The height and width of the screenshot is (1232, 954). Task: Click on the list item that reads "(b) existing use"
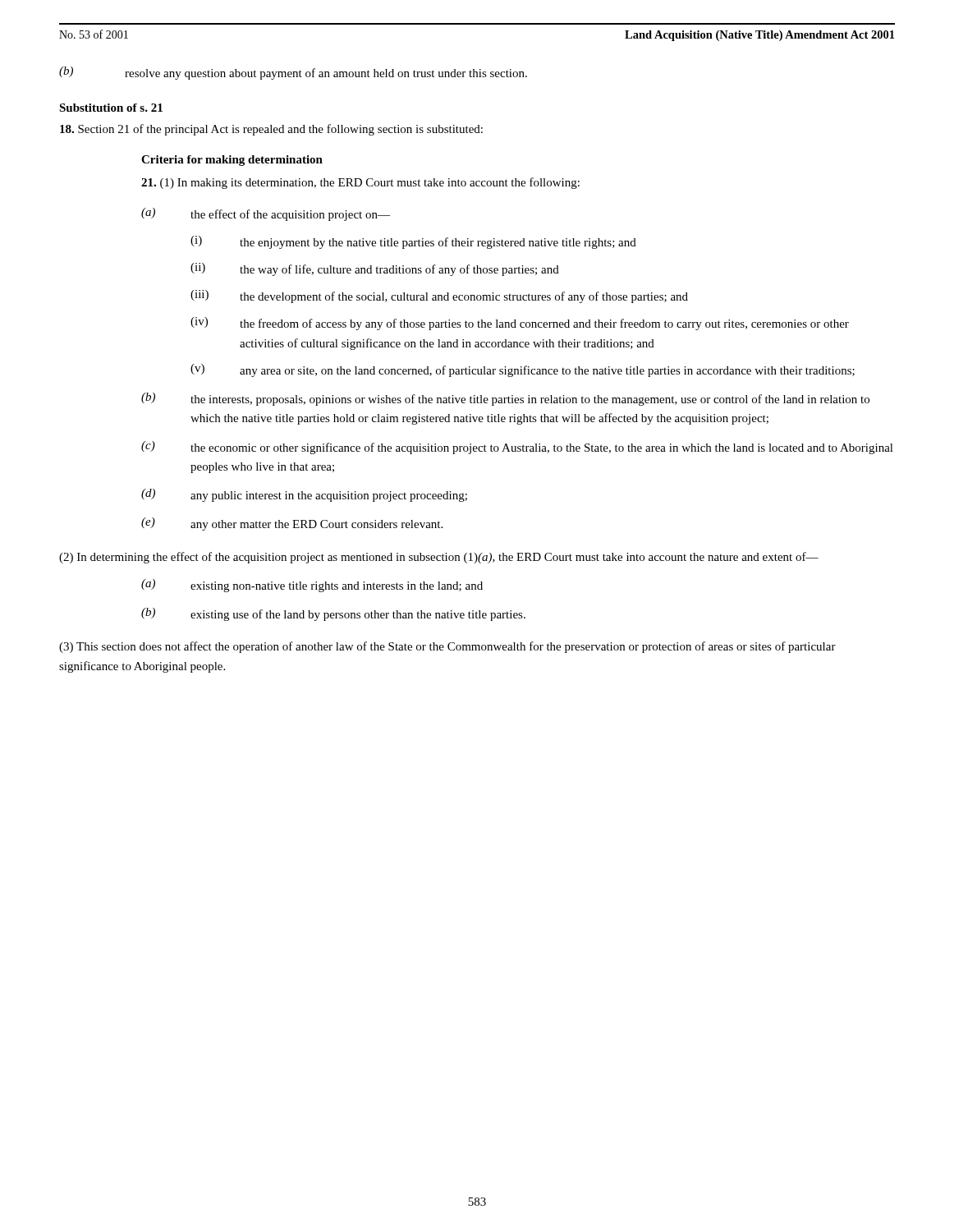(518, 615)
